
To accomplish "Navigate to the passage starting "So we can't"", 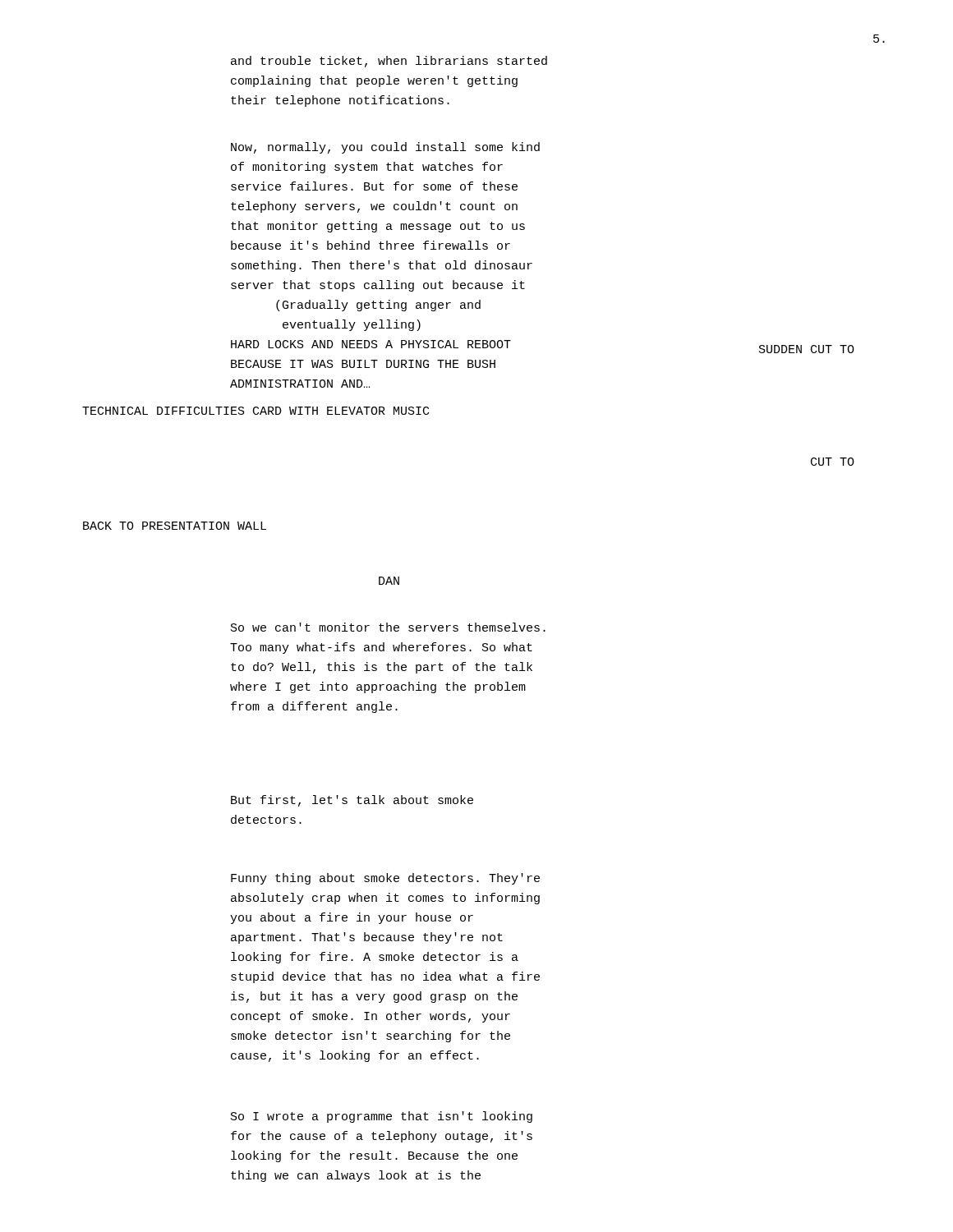I will tap(389, 678).
